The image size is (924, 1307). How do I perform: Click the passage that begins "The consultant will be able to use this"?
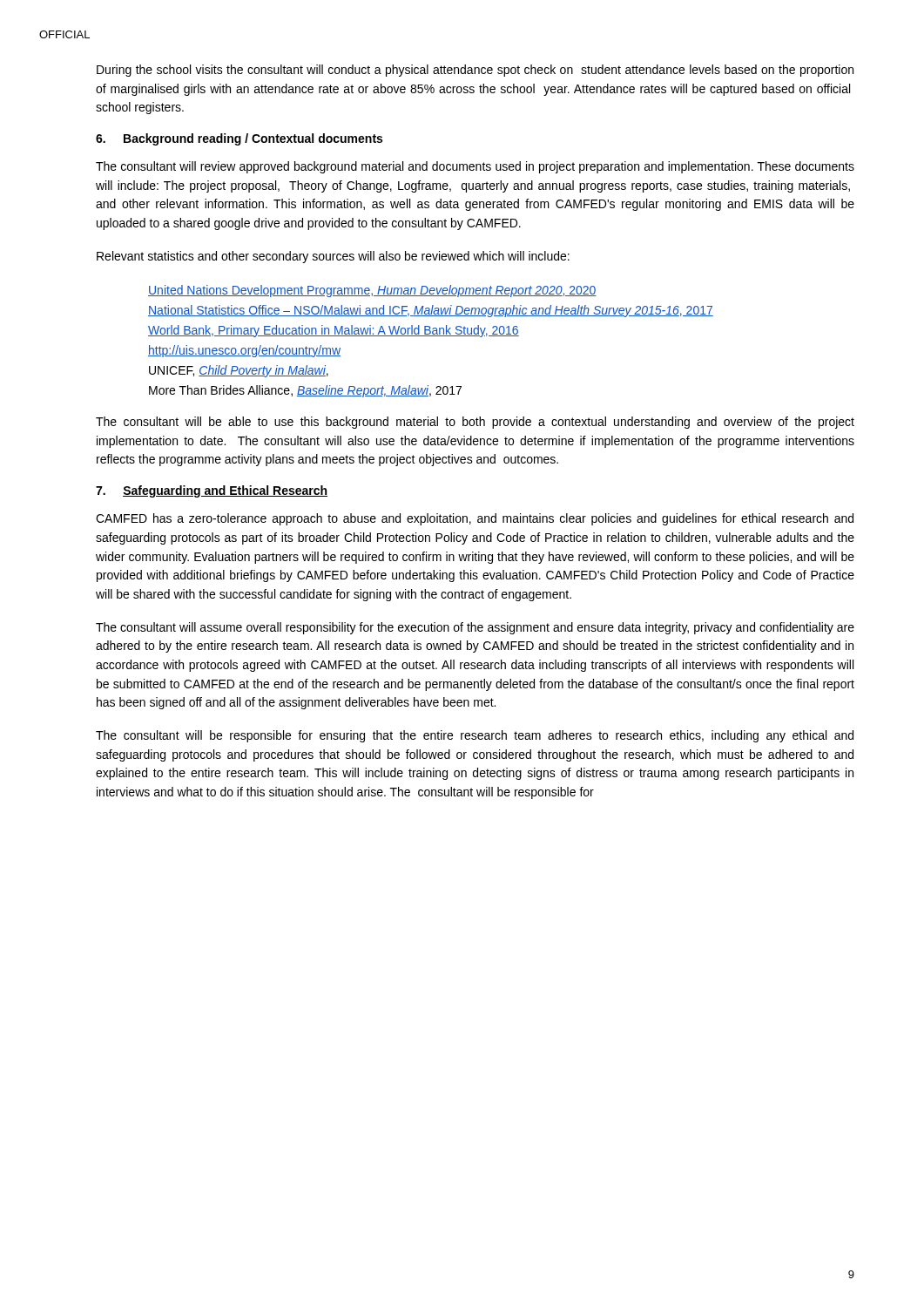(475, 441)
